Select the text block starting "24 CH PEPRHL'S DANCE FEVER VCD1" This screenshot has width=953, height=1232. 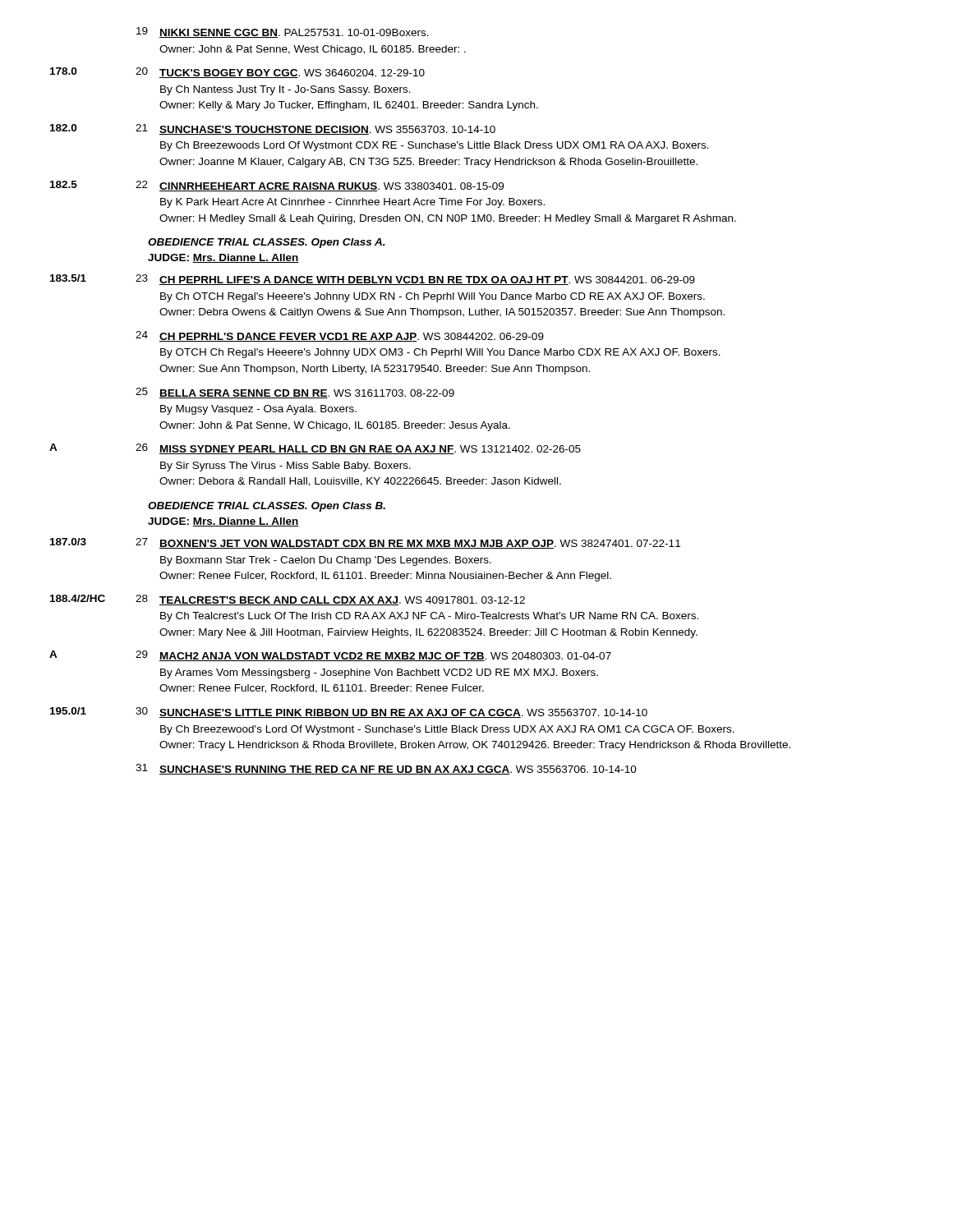pos(476,353)
